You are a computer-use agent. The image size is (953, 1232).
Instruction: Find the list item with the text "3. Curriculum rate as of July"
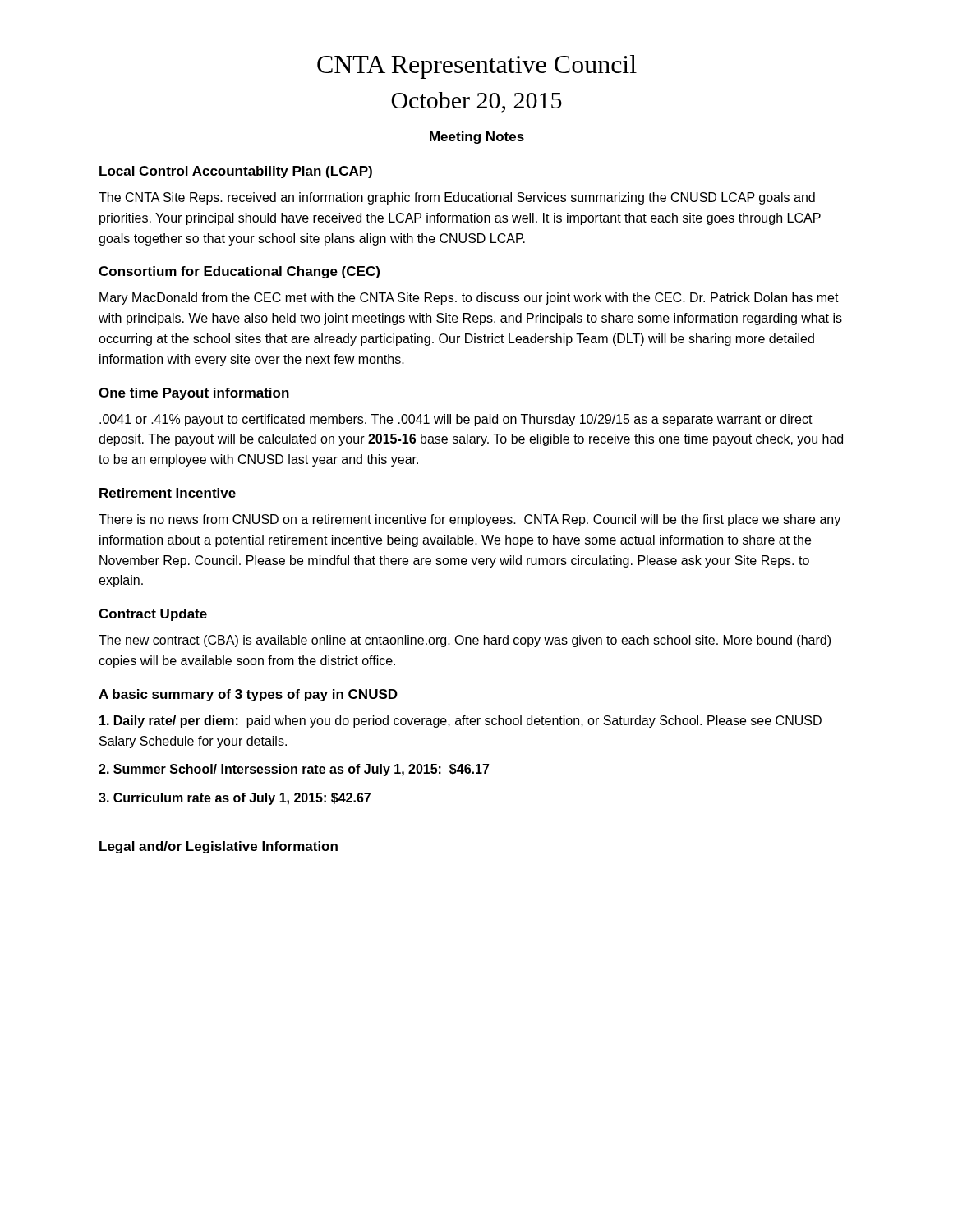[x=235, y=798]
